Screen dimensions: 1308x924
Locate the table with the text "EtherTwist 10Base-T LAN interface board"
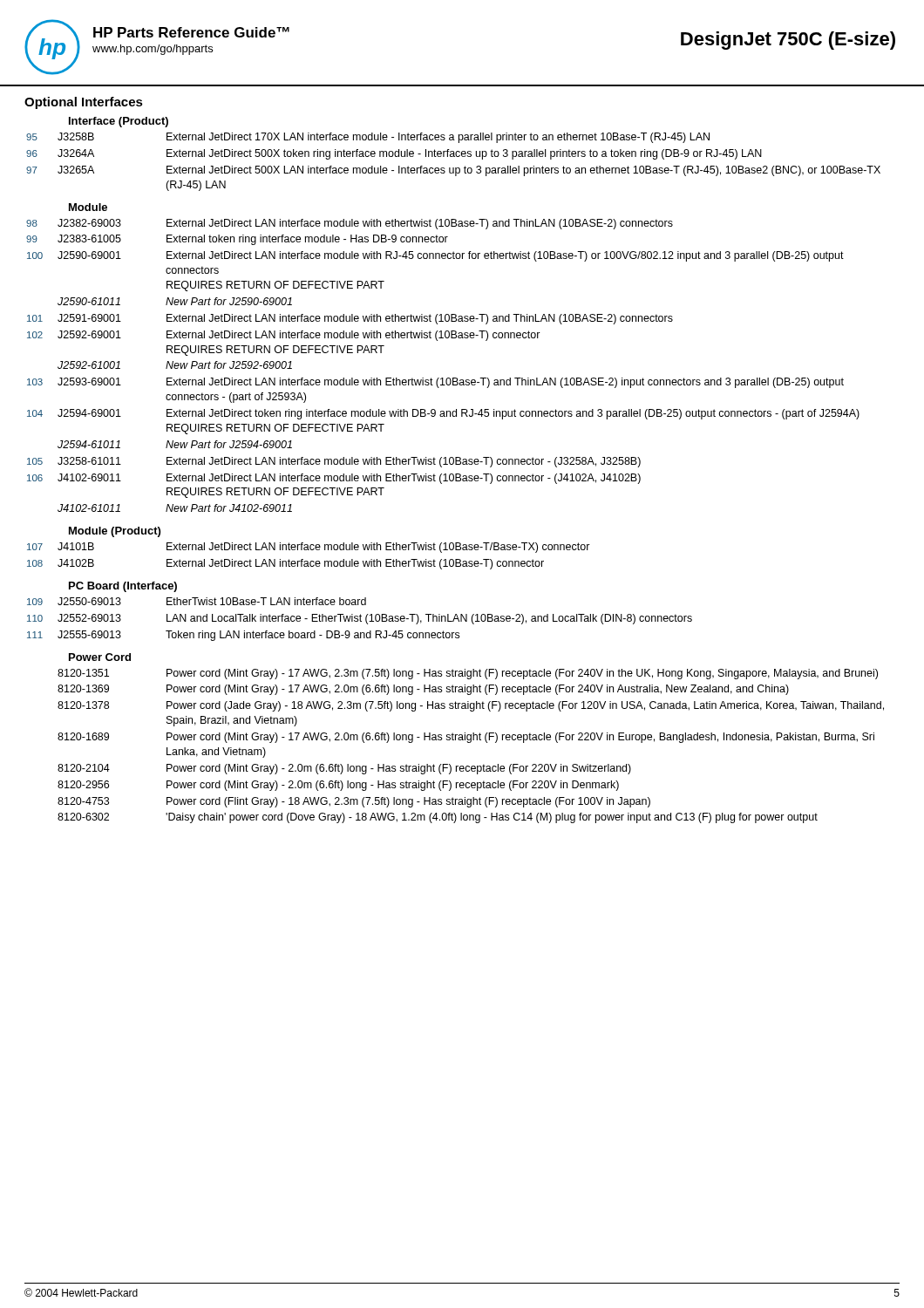[462, 618]
